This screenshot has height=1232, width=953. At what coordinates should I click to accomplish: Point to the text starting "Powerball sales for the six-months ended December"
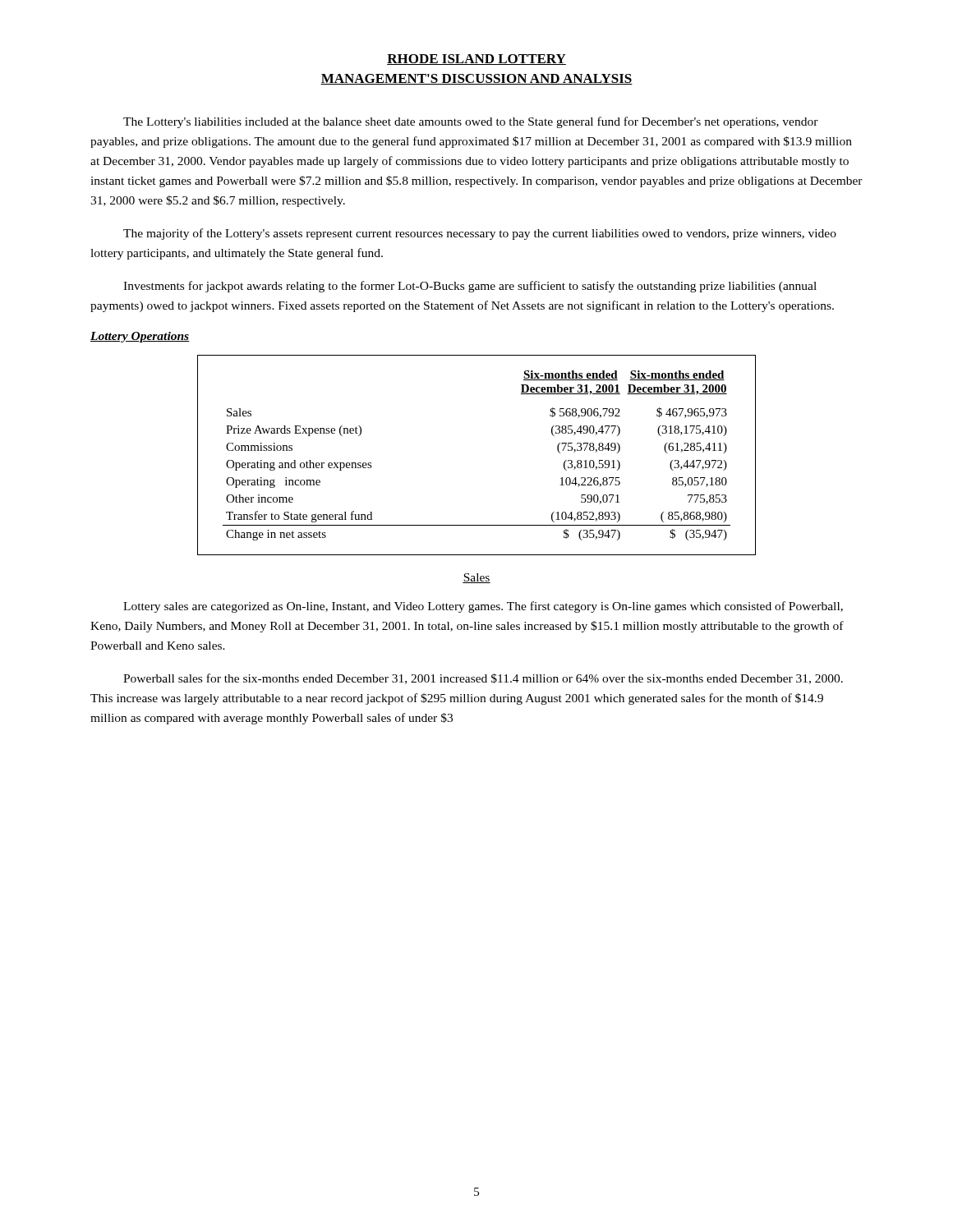click(467, 698)
